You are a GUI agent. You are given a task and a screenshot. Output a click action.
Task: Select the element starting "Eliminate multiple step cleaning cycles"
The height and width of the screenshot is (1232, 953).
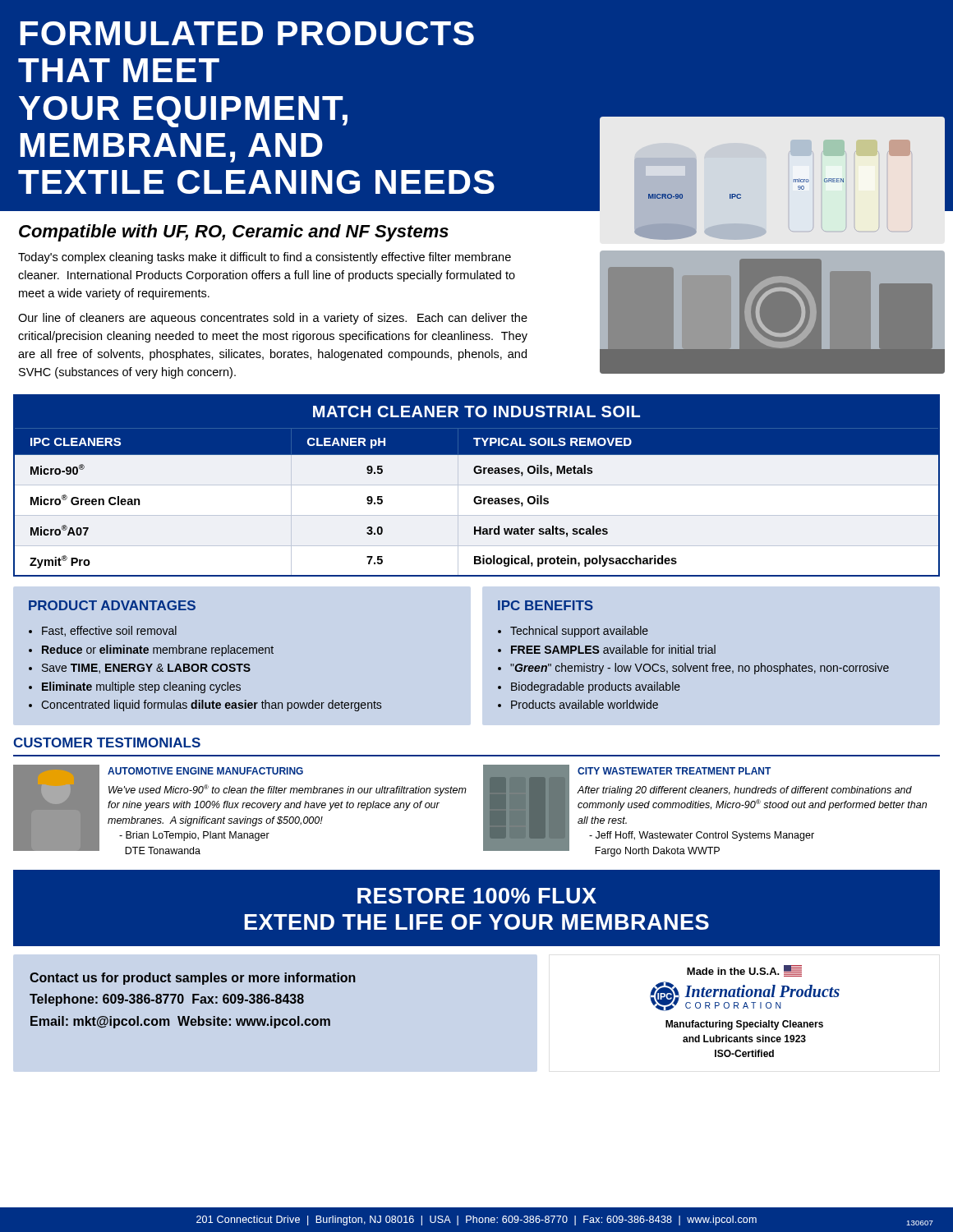coord(141,686)
